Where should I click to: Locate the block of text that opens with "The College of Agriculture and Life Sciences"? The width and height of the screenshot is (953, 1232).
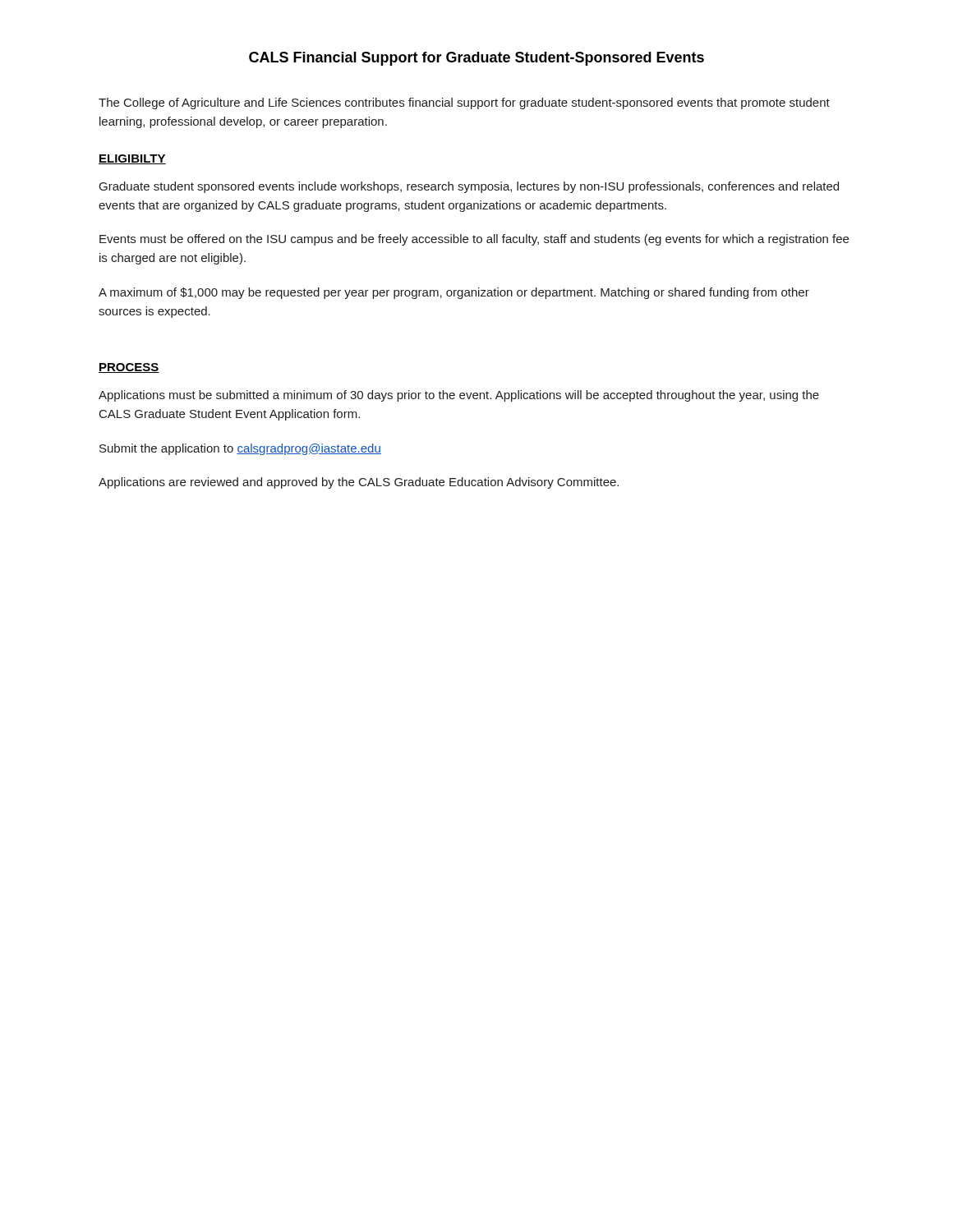(464, 112)
